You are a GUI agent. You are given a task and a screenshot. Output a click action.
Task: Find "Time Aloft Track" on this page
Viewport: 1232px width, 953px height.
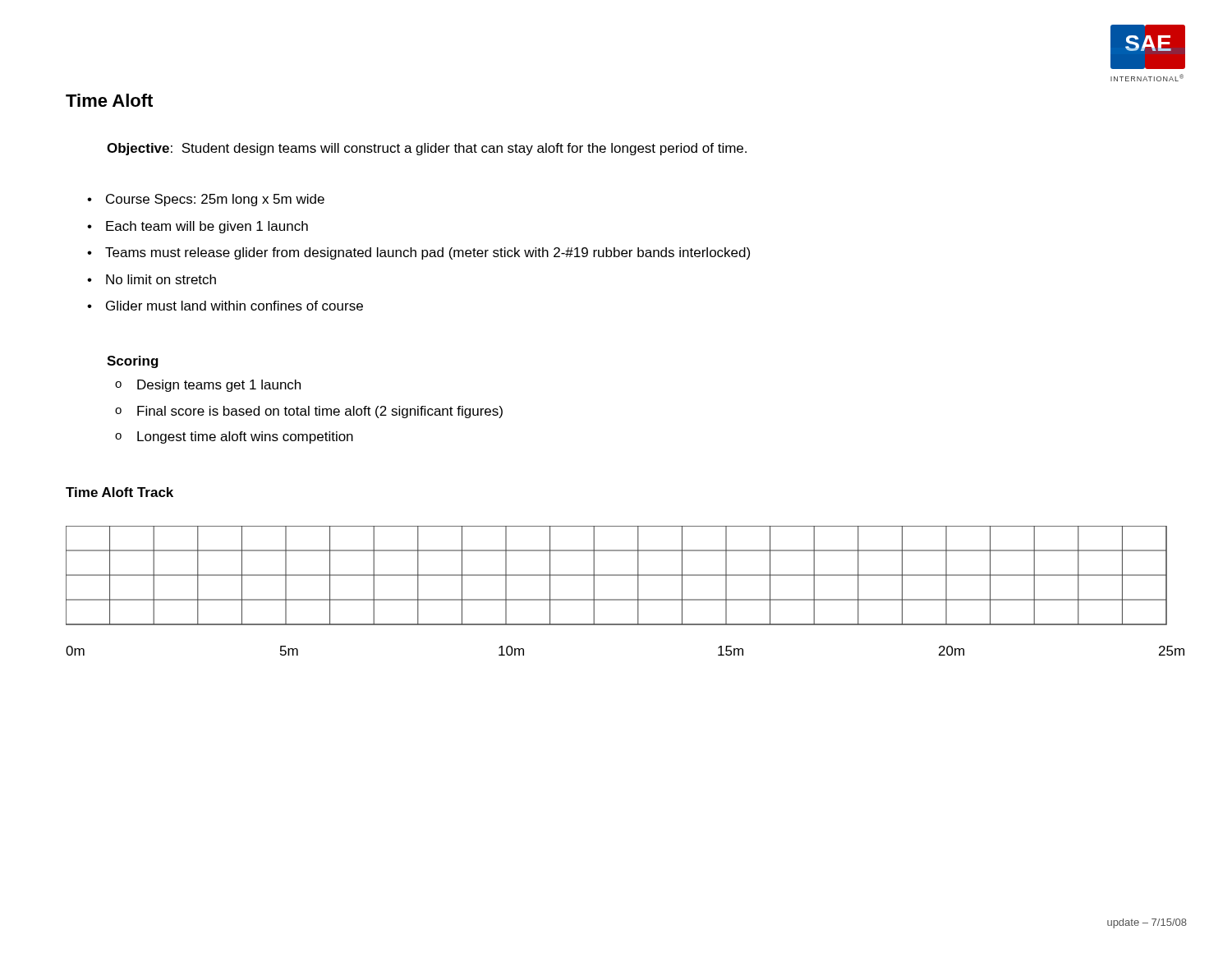click(x=120, y=493)
